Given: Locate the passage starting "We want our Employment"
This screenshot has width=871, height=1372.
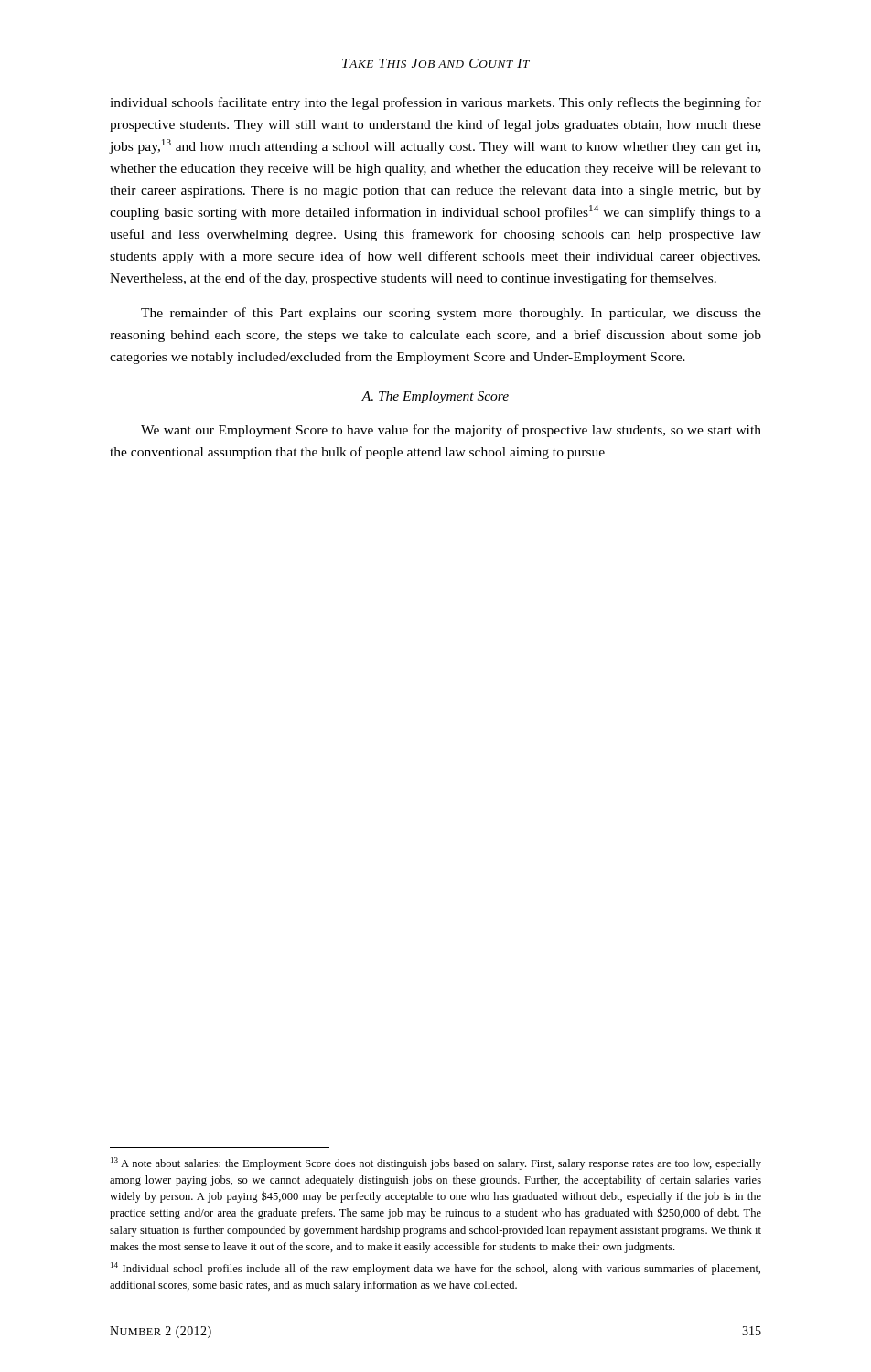Looking at the screenshot, I should pyautogui.click(x=436, y=441).
